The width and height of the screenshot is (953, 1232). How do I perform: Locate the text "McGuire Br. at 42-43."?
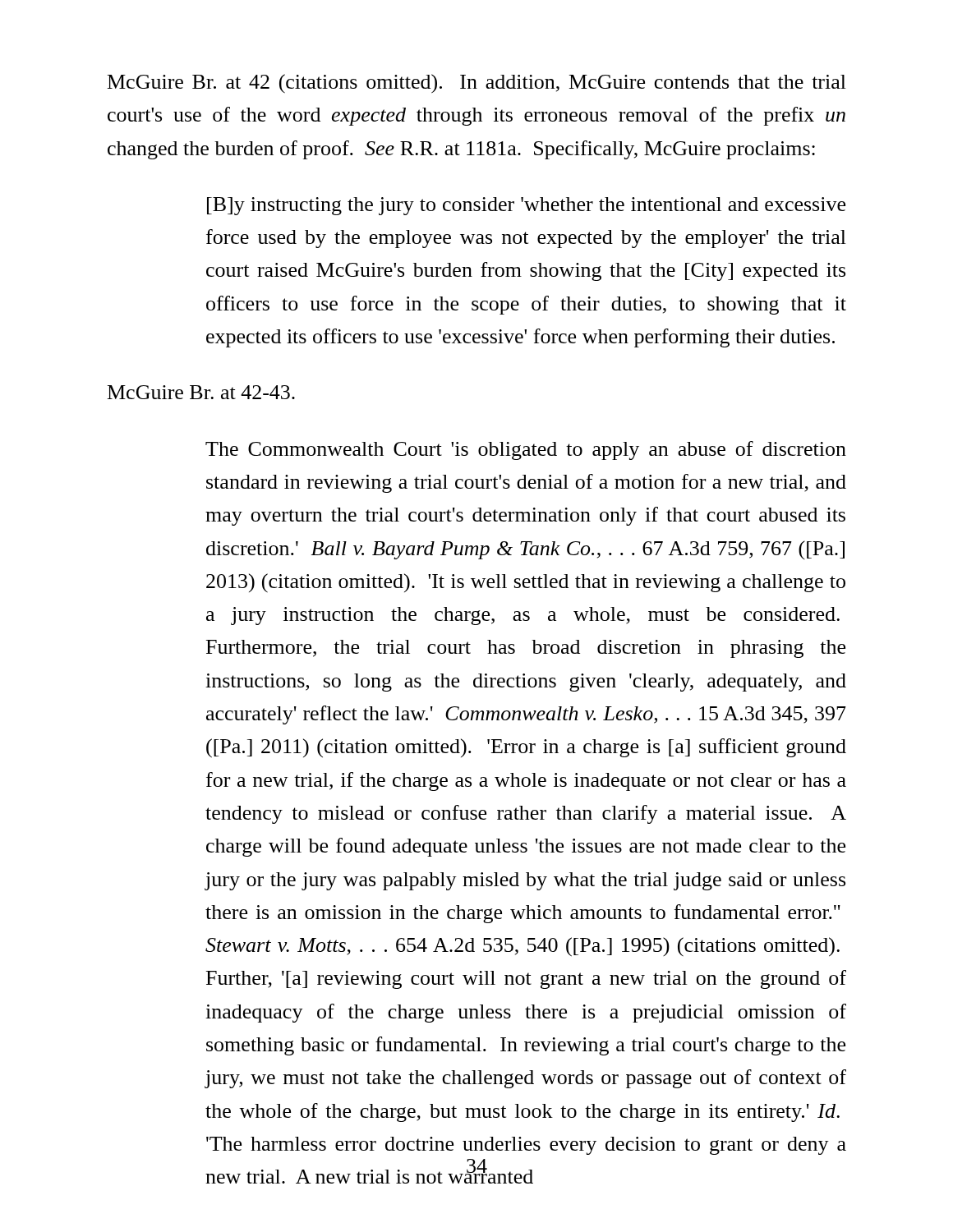[x=201, y=392]
